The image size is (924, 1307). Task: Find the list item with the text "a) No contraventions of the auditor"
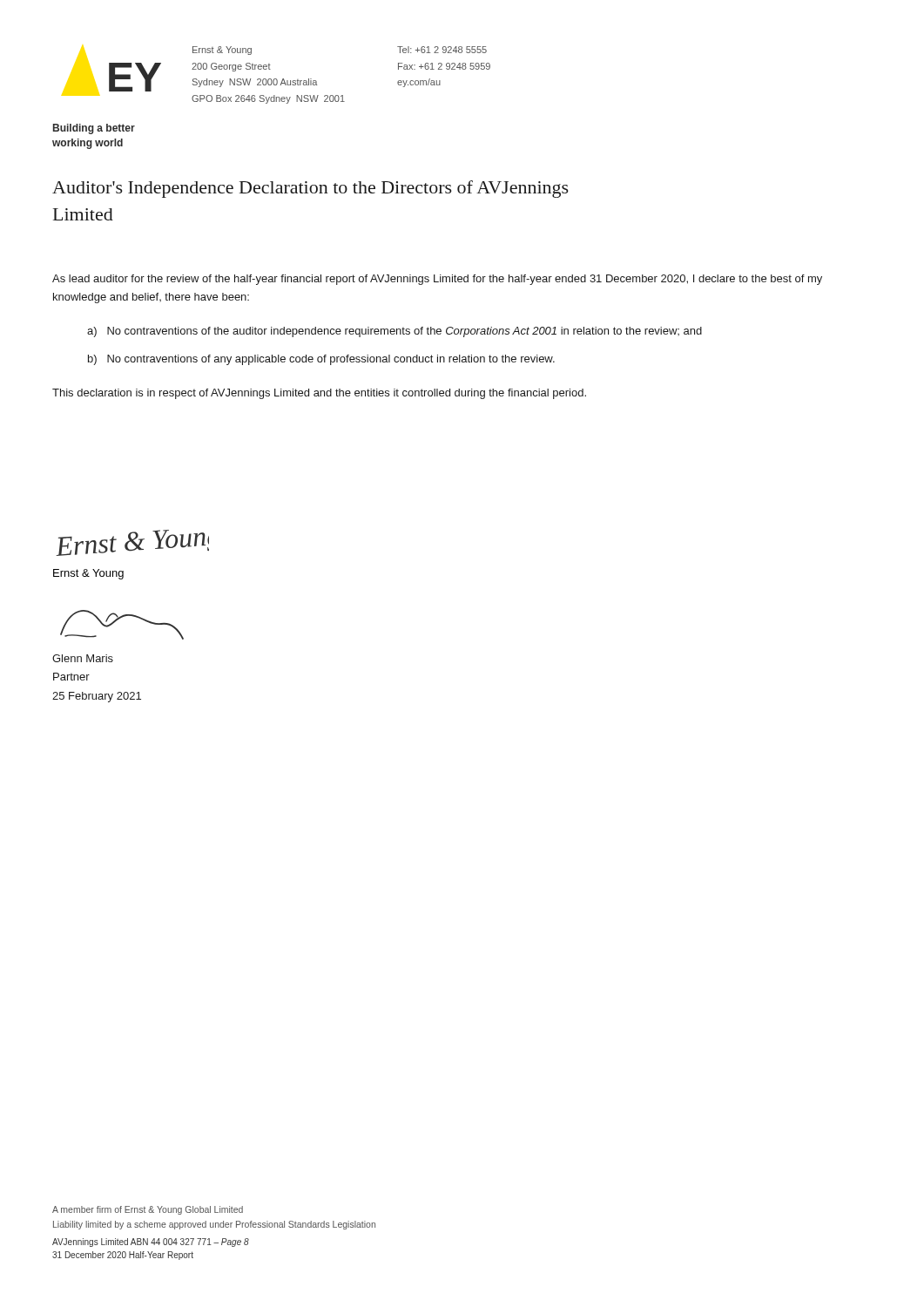coord(395,330)
